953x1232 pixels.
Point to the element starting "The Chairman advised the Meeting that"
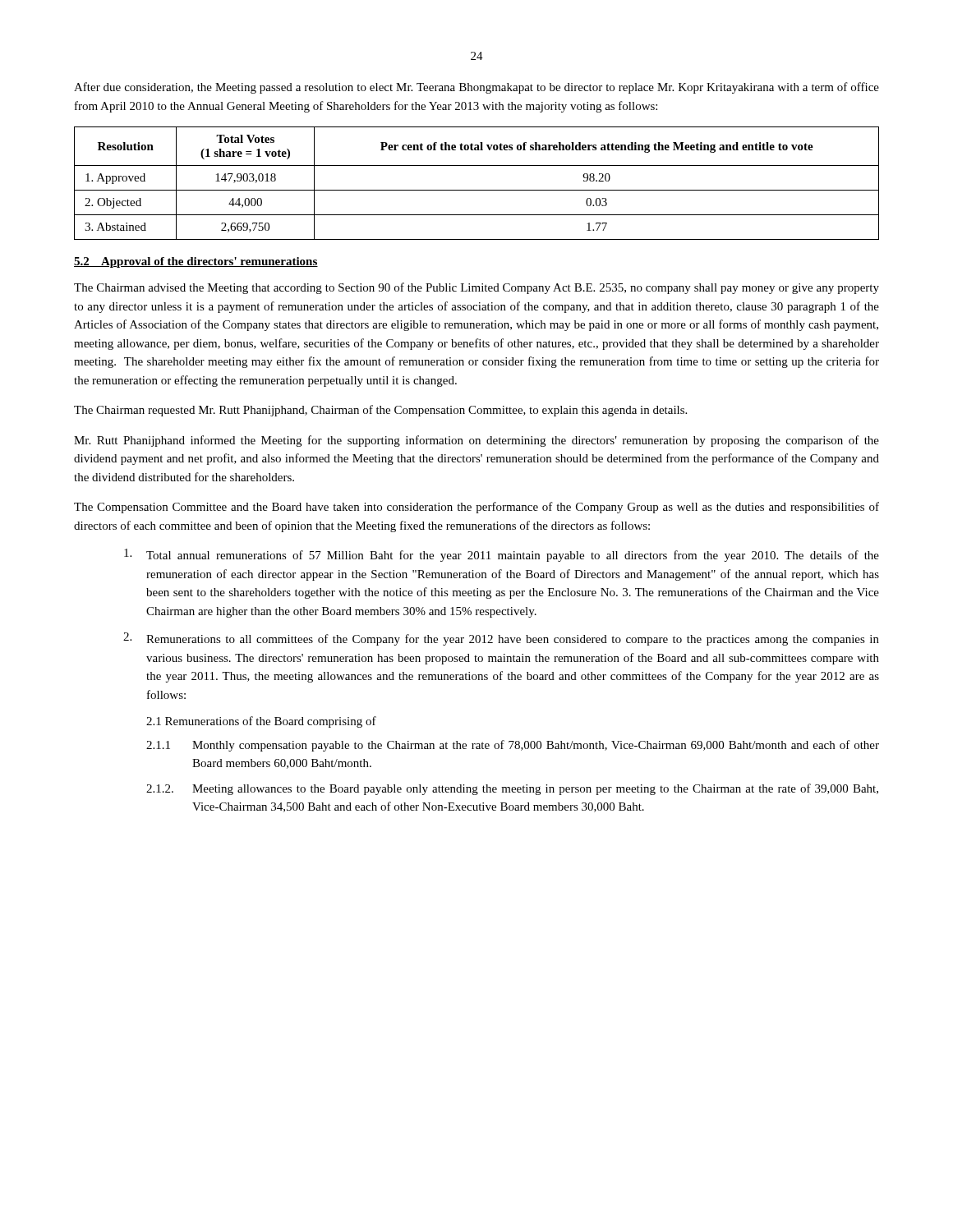click(x=476, y=334)
